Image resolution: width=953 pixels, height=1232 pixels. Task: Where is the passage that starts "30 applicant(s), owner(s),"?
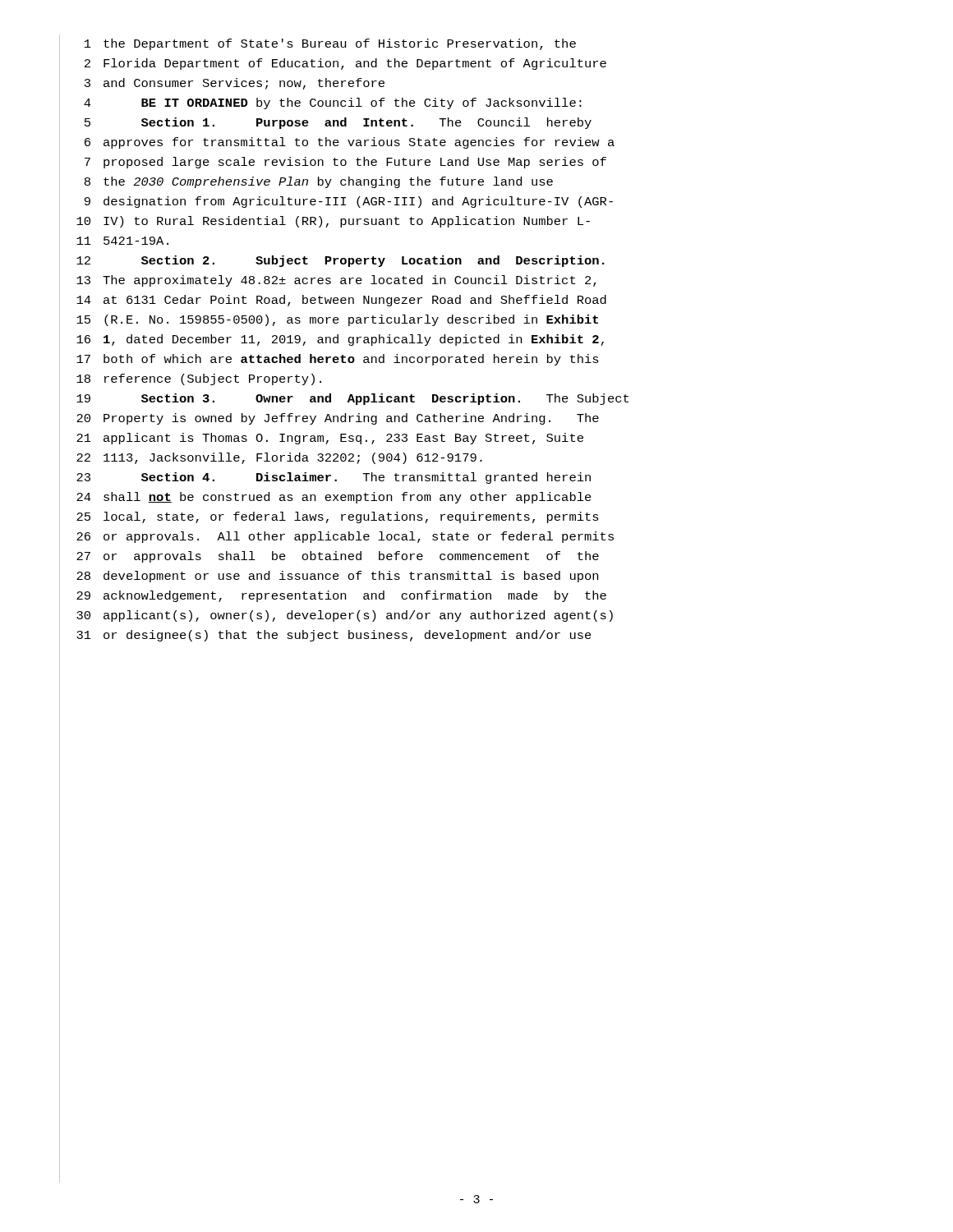477,616
